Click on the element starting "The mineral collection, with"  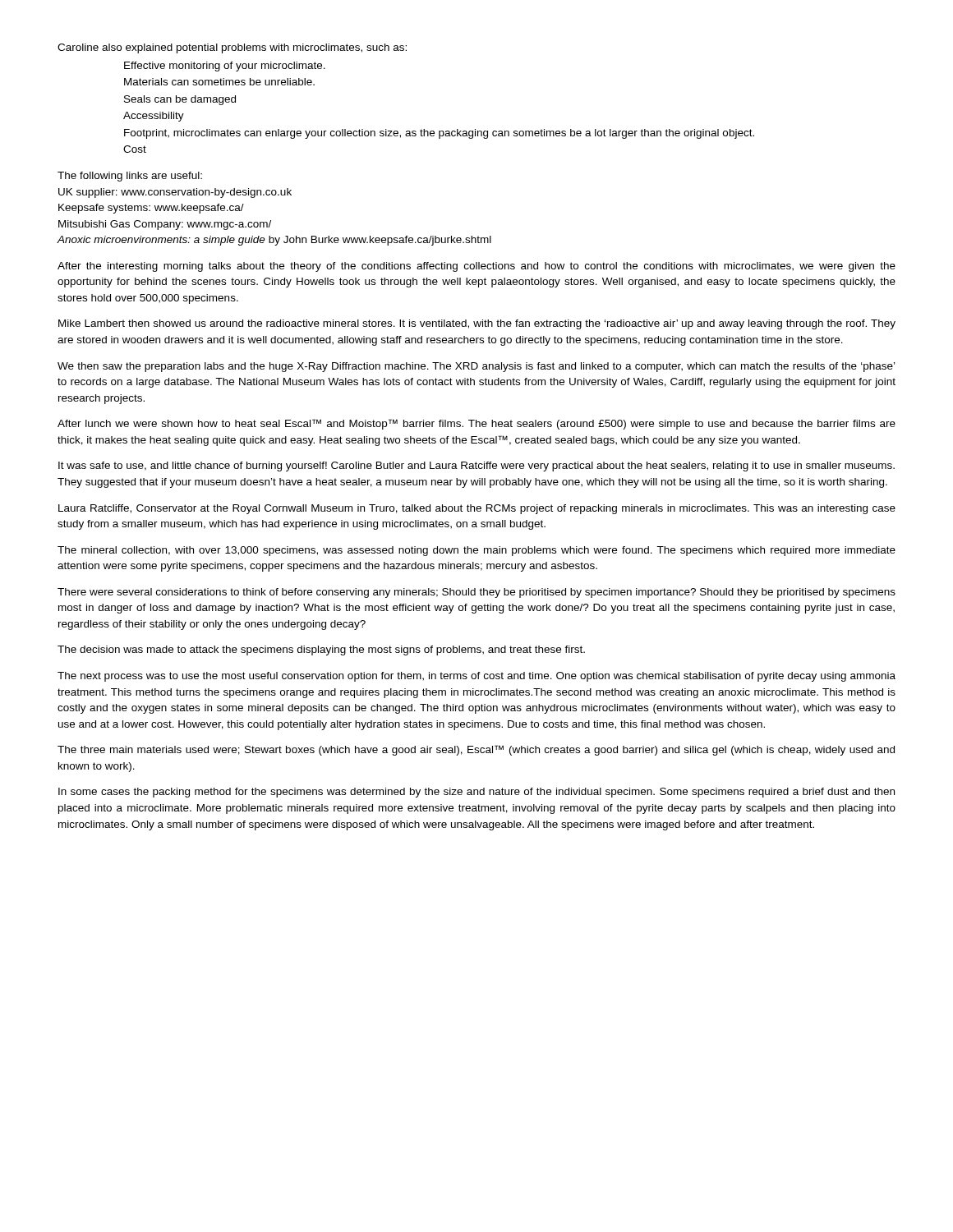[476, 558]
